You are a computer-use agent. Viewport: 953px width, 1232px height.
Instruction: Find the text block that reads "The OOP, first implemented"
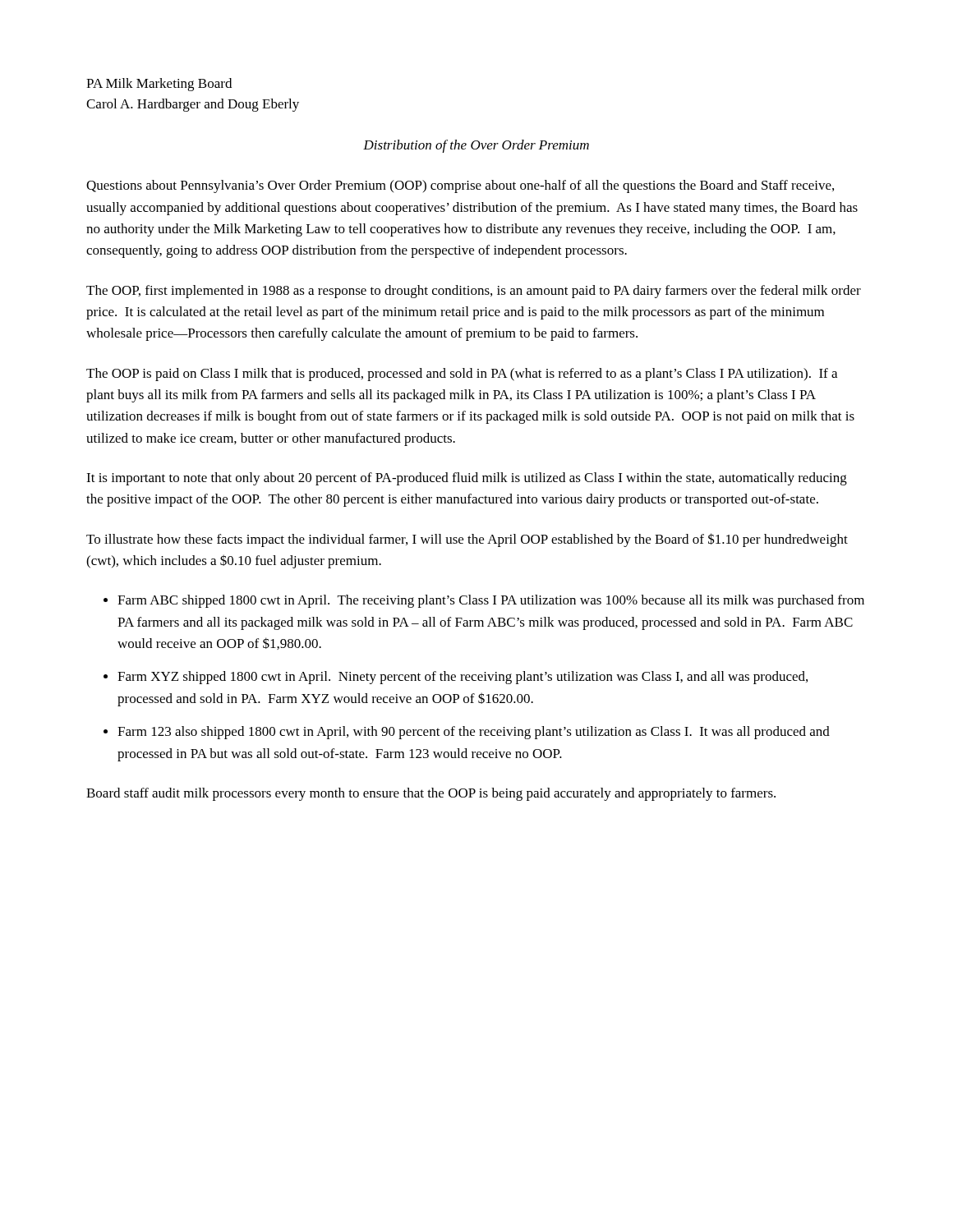point(473,312)
